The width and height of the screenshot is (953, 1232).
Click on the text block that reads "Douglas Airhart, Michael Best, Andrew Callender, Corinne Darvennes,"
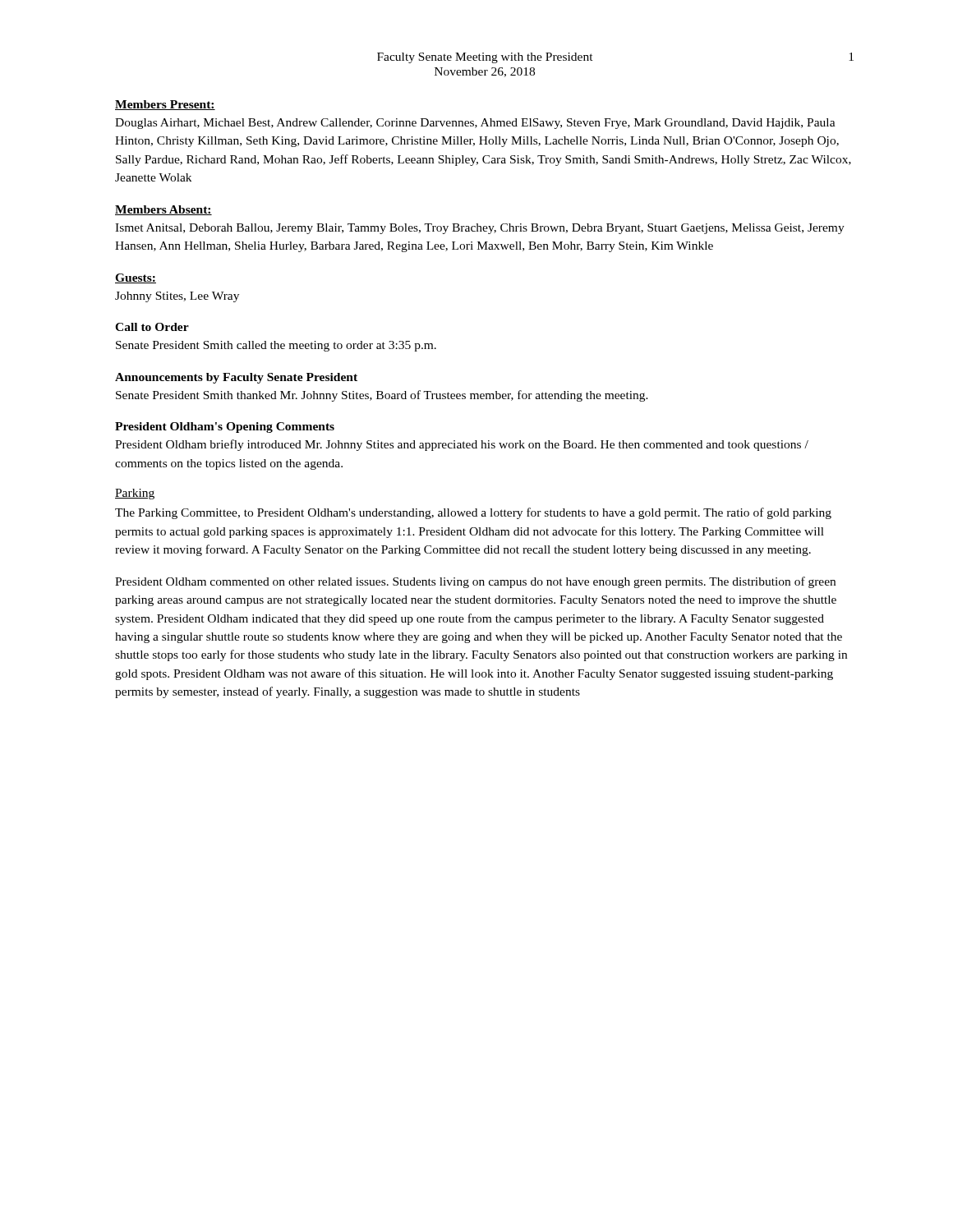tap(483, 150)
